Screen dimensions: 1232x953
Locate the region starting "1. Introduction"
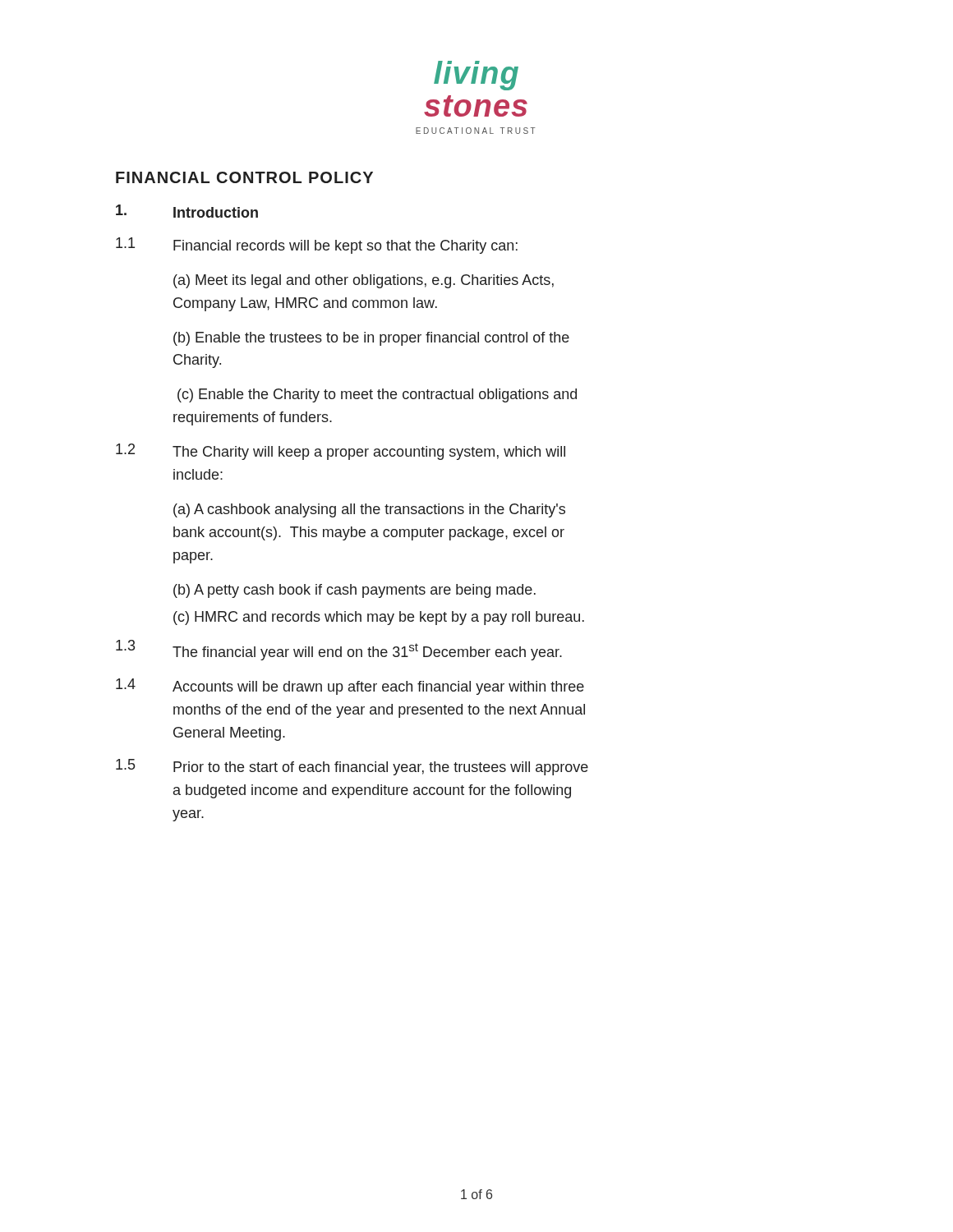tap(187, 211)
